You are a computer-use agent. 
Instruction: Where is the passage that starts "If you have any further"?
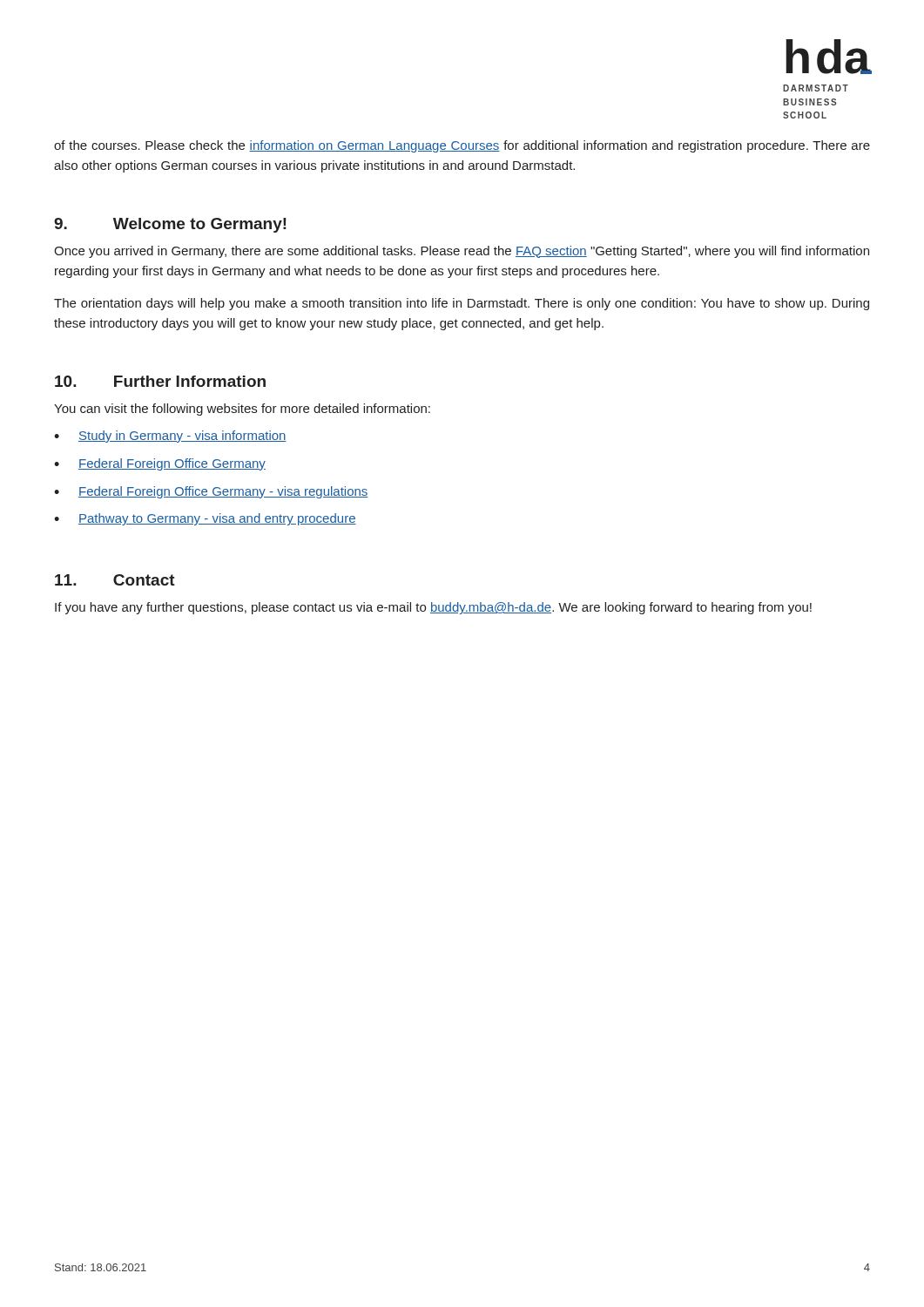tap(433, 607)
